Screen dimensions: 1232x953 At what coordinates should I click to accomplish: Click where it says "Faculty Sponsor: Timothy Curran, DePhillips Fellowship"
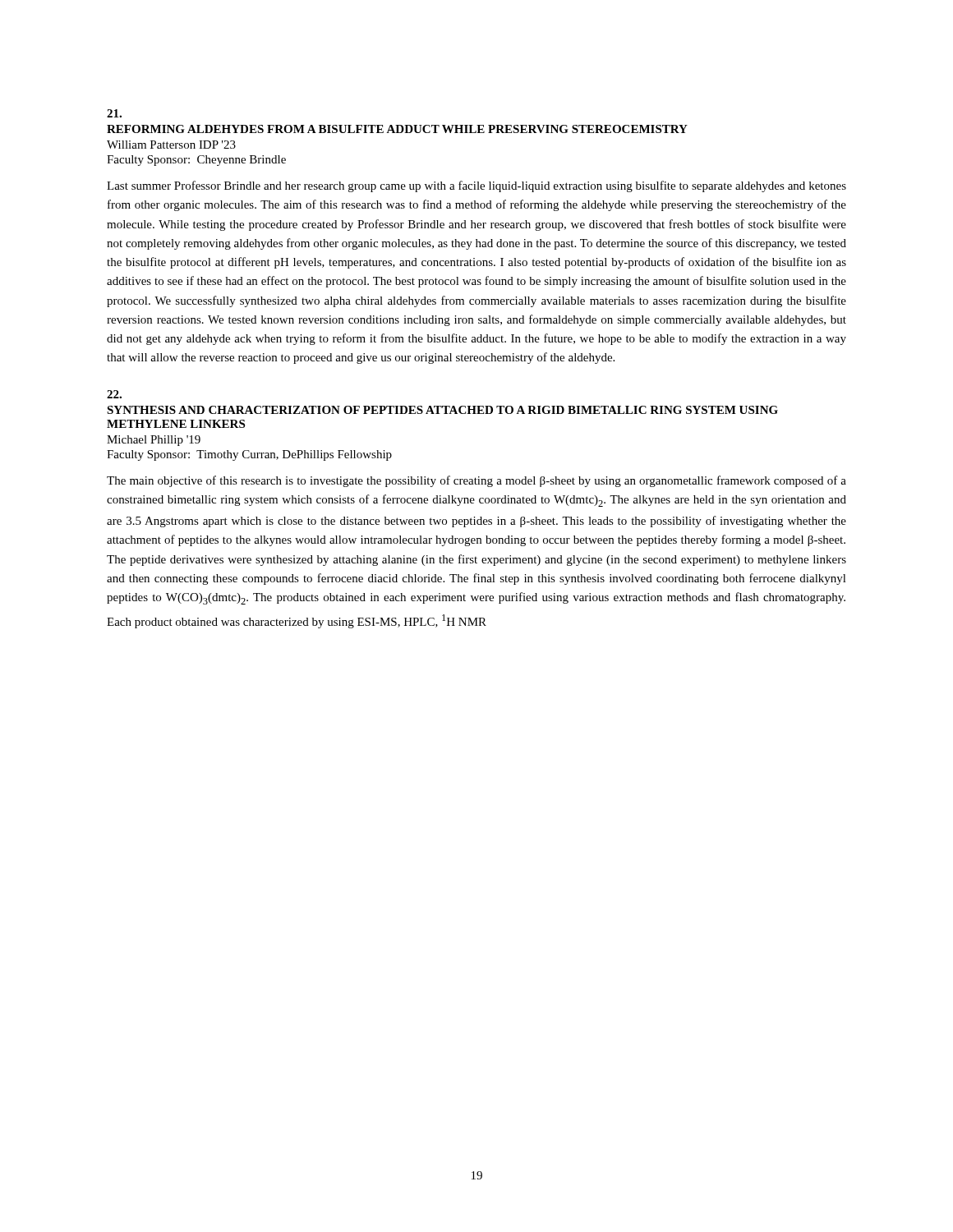[x=249, y=454]
